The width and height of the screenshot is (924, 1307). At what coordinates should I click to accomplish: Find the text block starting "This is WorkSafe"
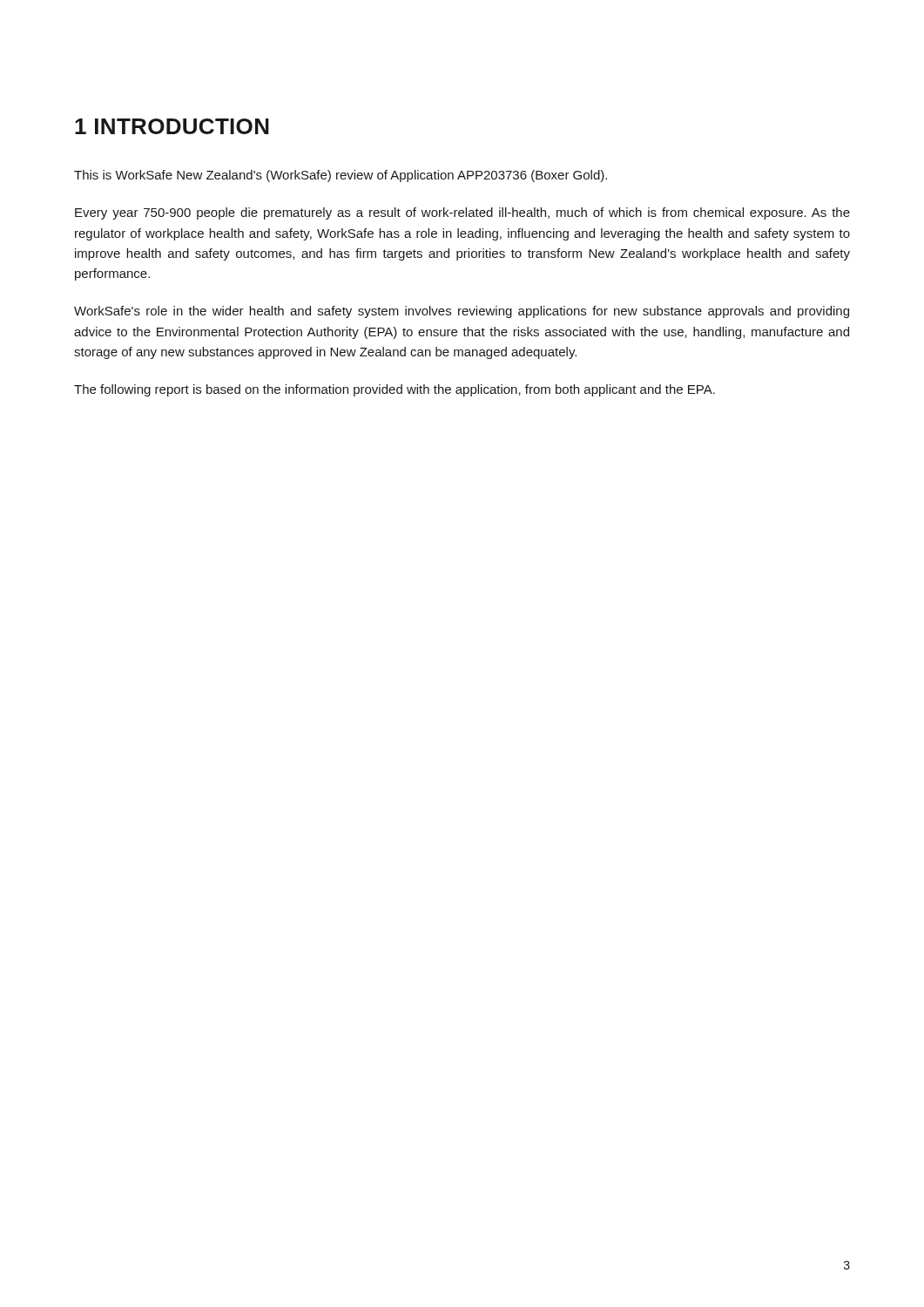341,175
